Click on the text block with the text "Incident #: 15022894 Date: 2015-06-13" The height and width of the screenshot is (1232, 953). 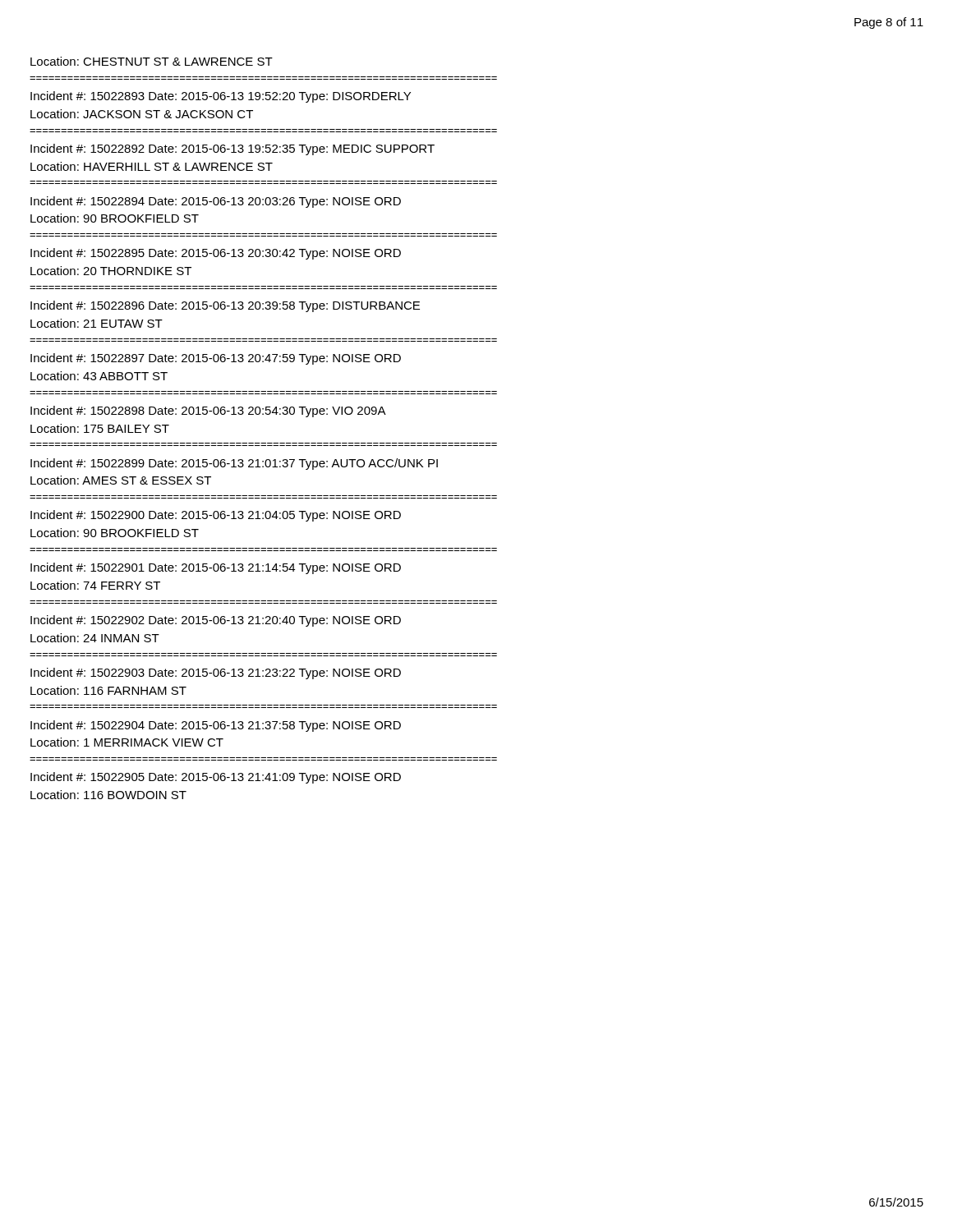[x=216, y=202]
